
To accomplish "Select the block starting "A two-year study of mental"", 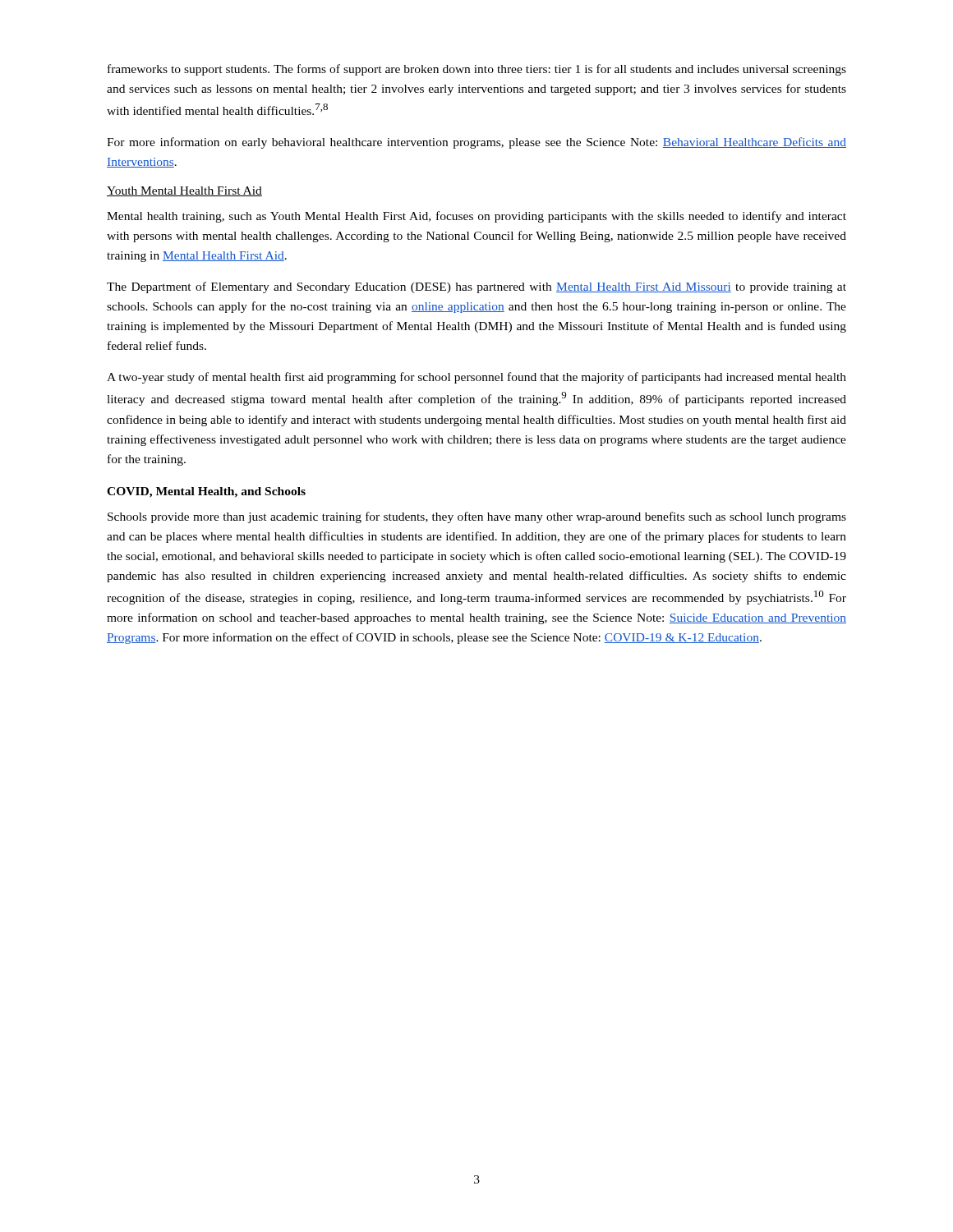I will pos(476,418).
